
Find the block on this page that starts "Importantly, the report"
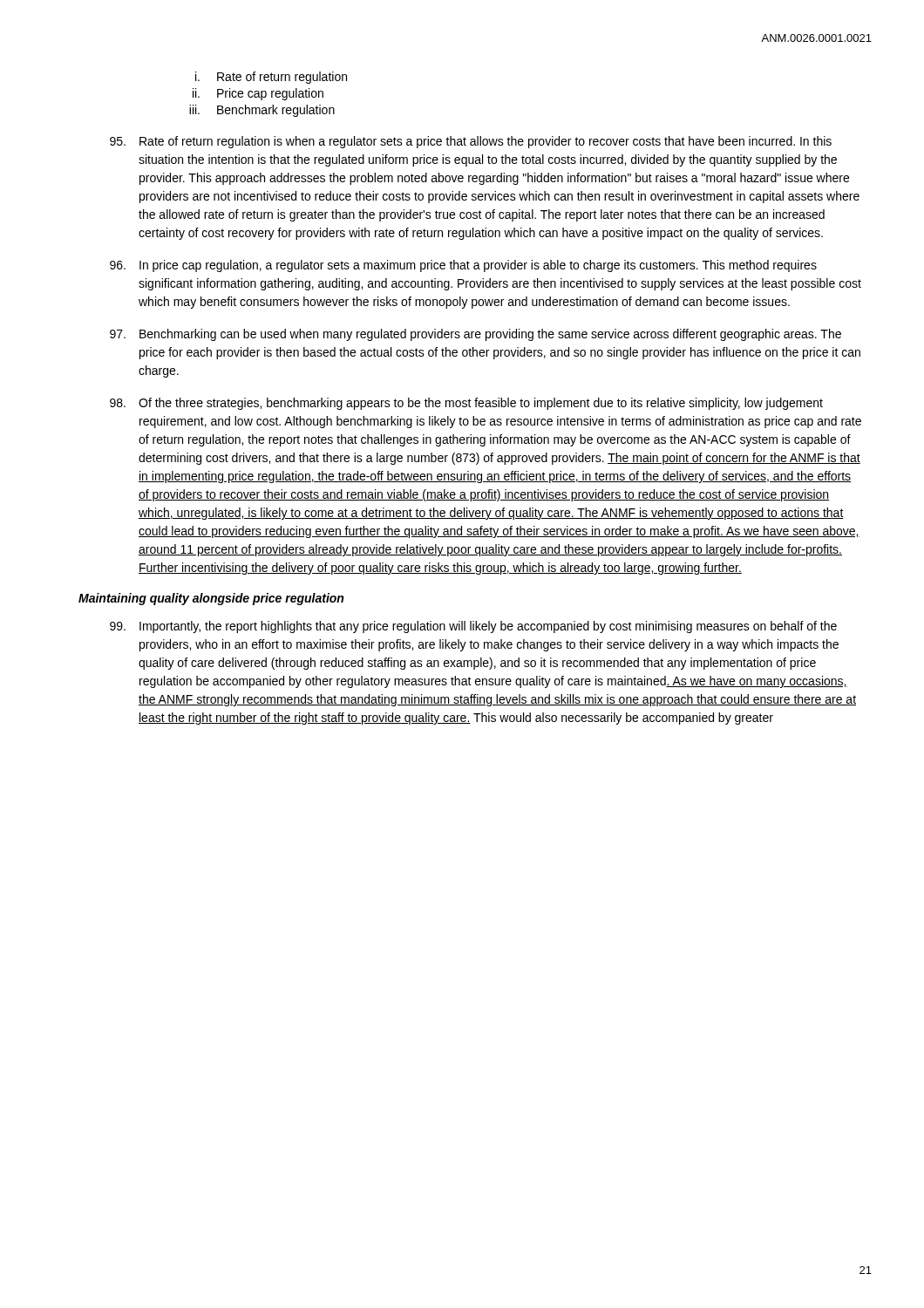point(471,672)
